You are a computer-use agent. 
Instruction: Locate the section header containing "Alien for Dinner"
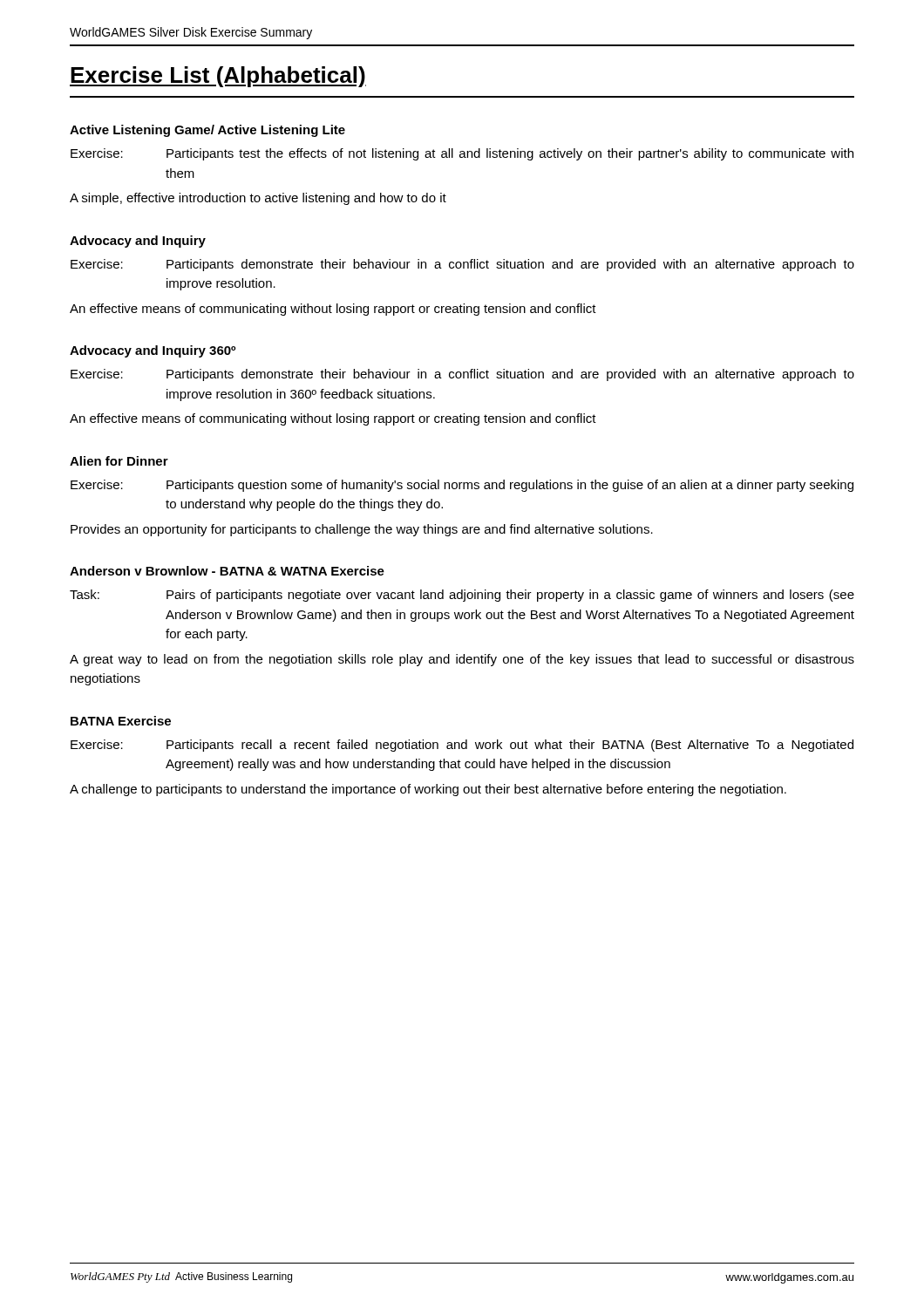pos(119,460)
